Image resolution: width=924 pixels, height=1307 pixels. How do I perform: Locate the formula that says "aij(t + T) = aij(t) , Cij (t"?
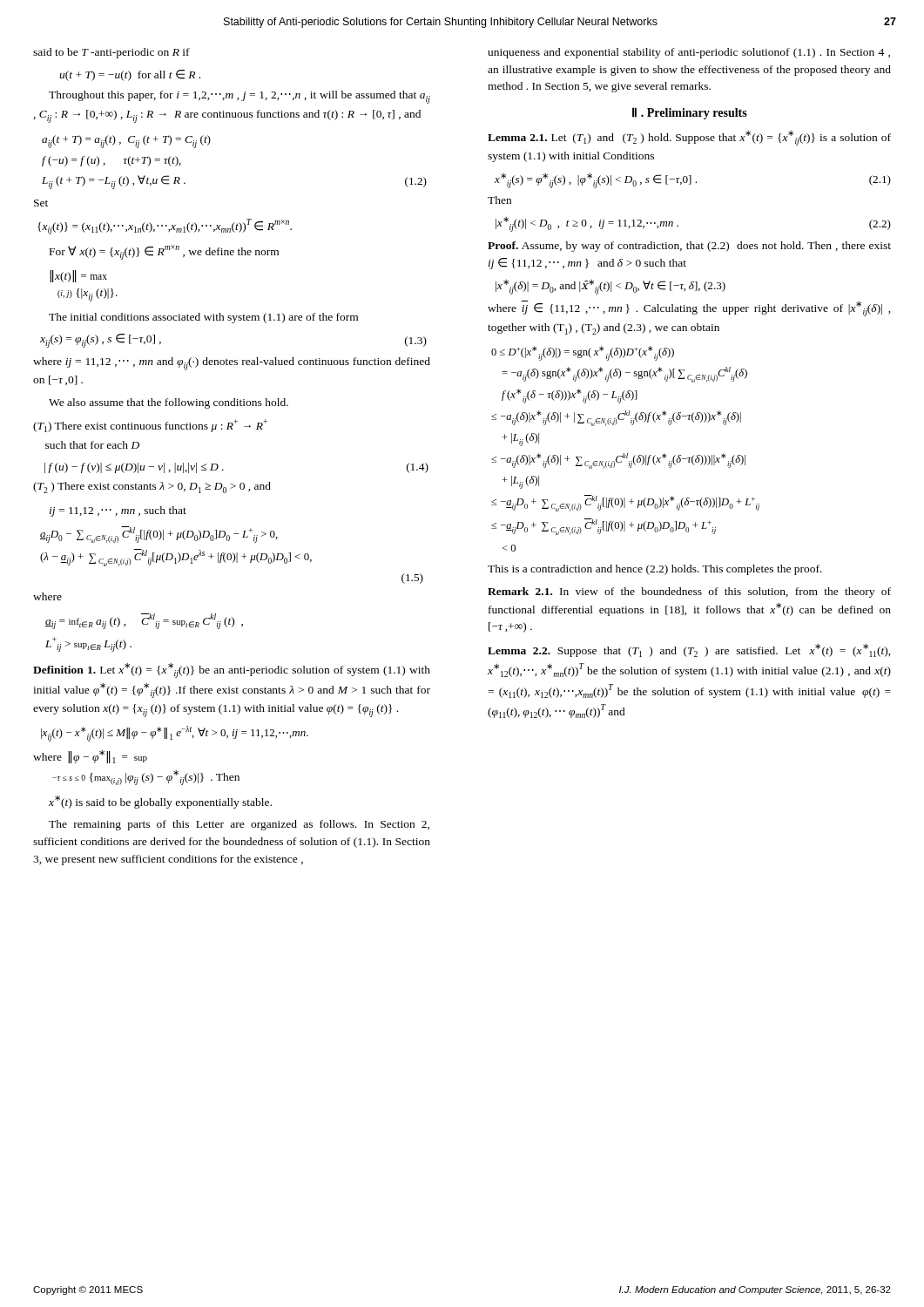click(126, 142)
